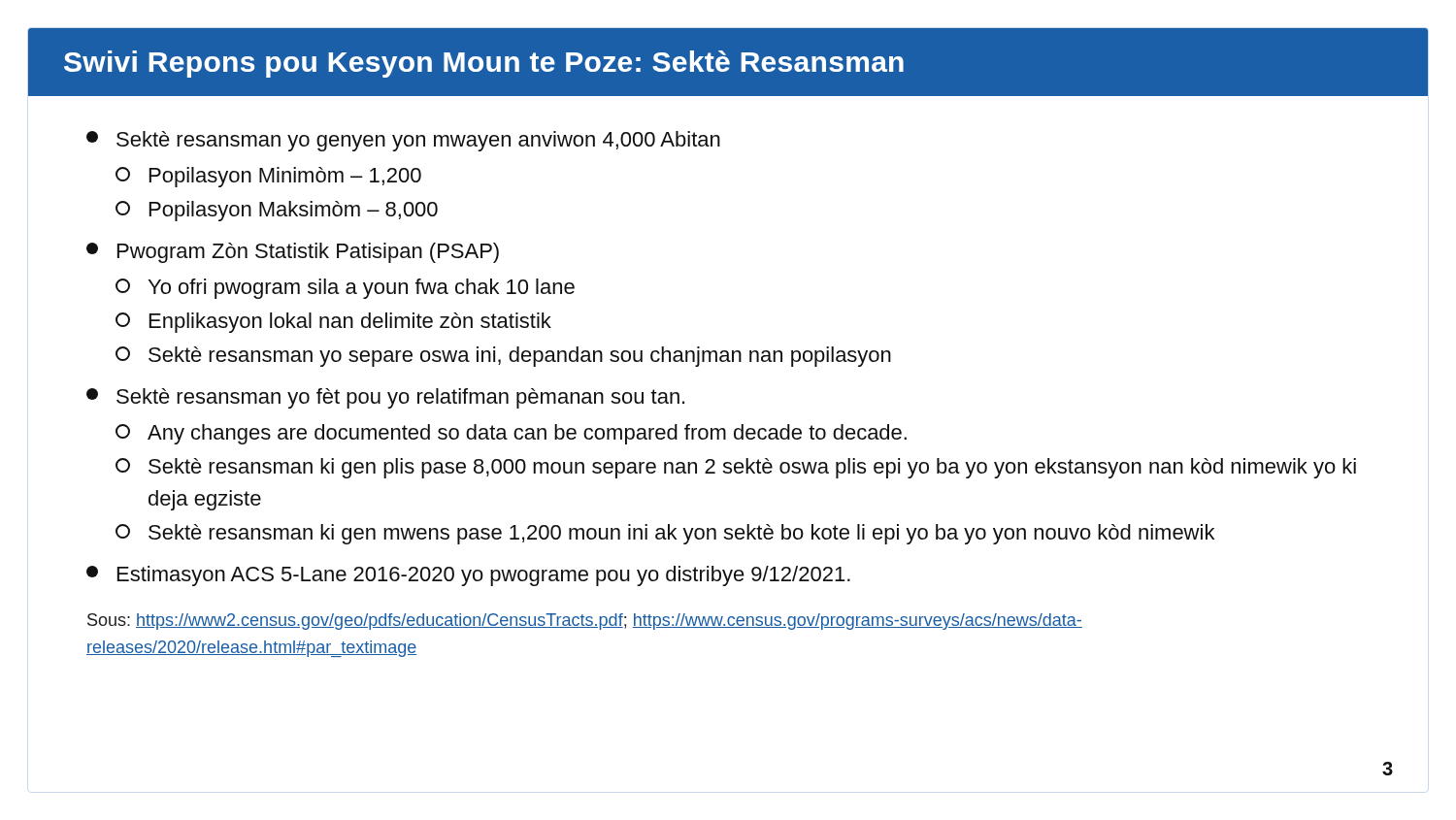Point to the block beginning "Sektè resansman yo fèt pou yo relatifman pèmanan"
The width and height of the screenshot is (1456, 820).
728,466
